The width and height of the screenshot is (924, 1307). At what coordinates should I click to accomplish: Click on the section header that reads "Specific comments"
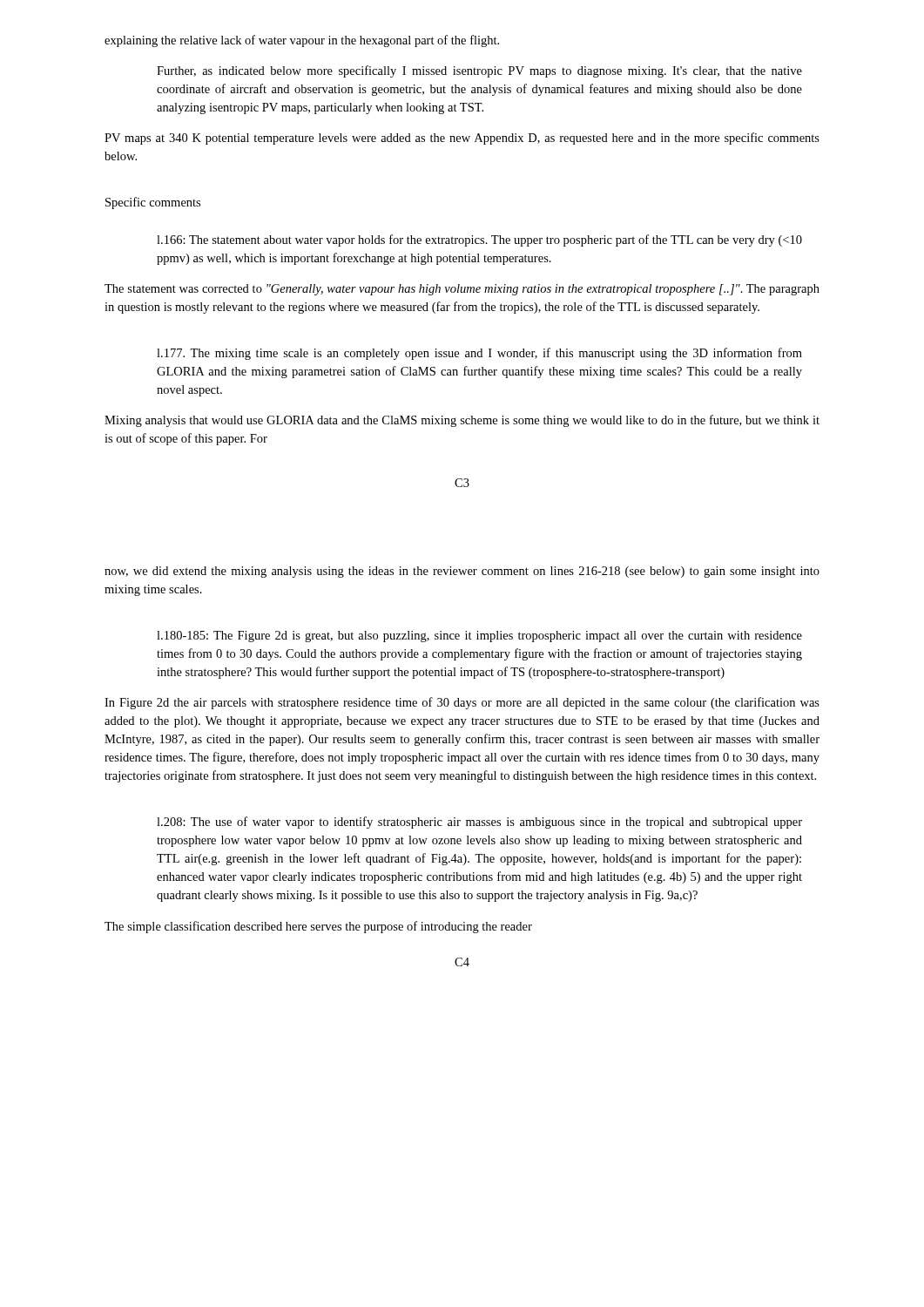coord(153,202)
